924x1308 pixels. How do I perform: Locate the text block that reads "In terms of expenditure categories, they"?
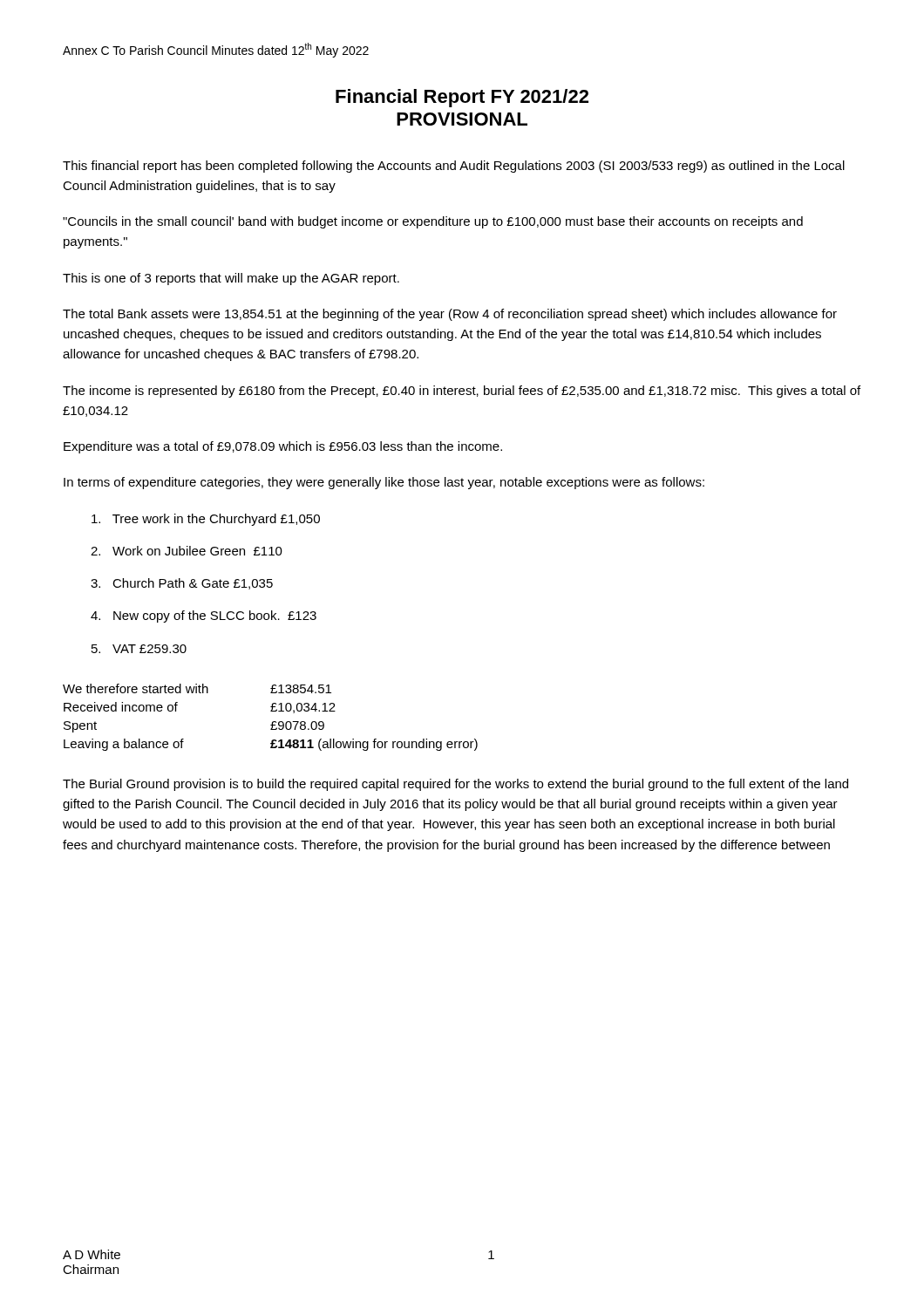[x=384, y=482]
